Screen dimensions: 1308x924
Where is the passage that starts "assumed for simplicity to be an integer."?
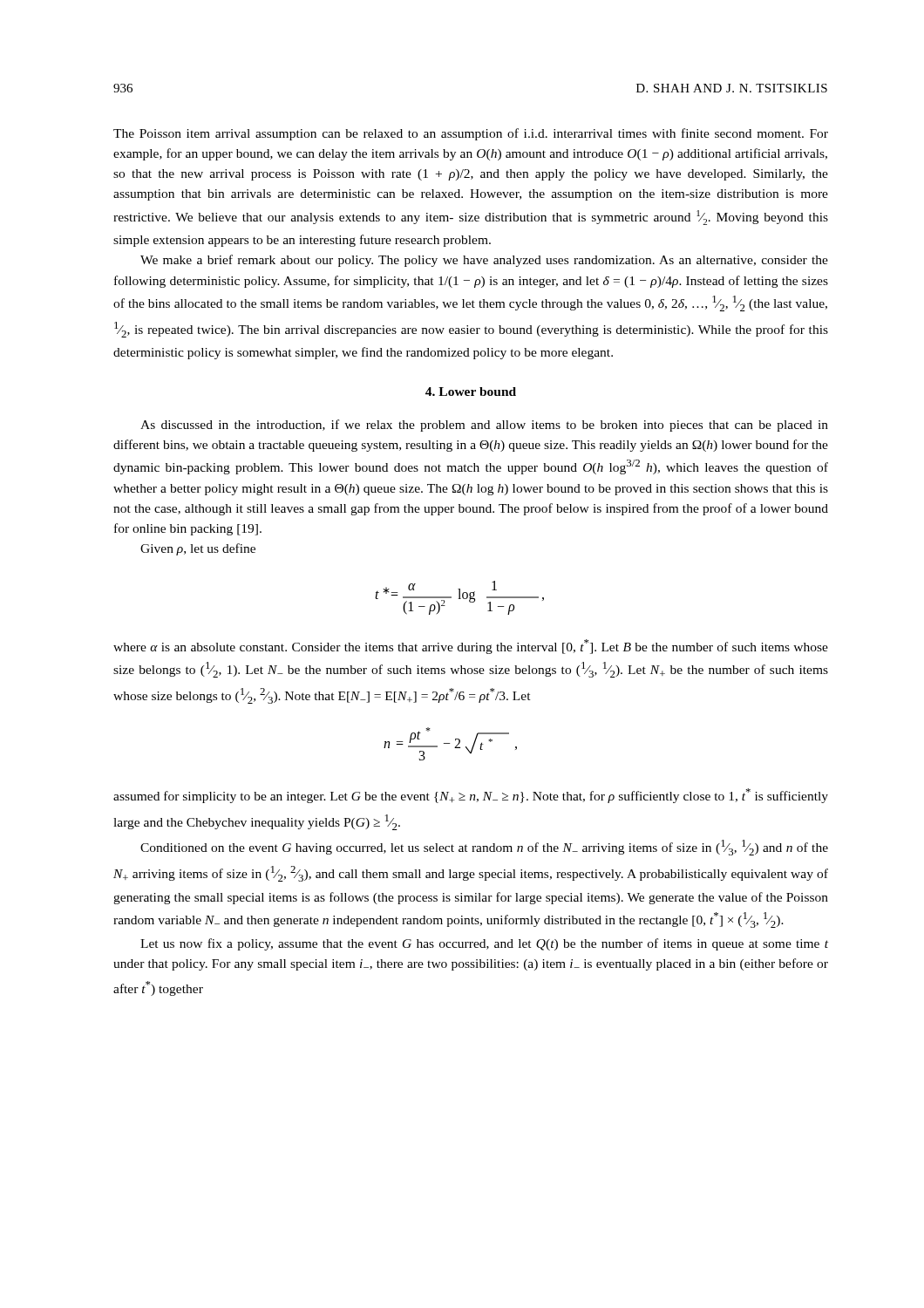[471, 809]
